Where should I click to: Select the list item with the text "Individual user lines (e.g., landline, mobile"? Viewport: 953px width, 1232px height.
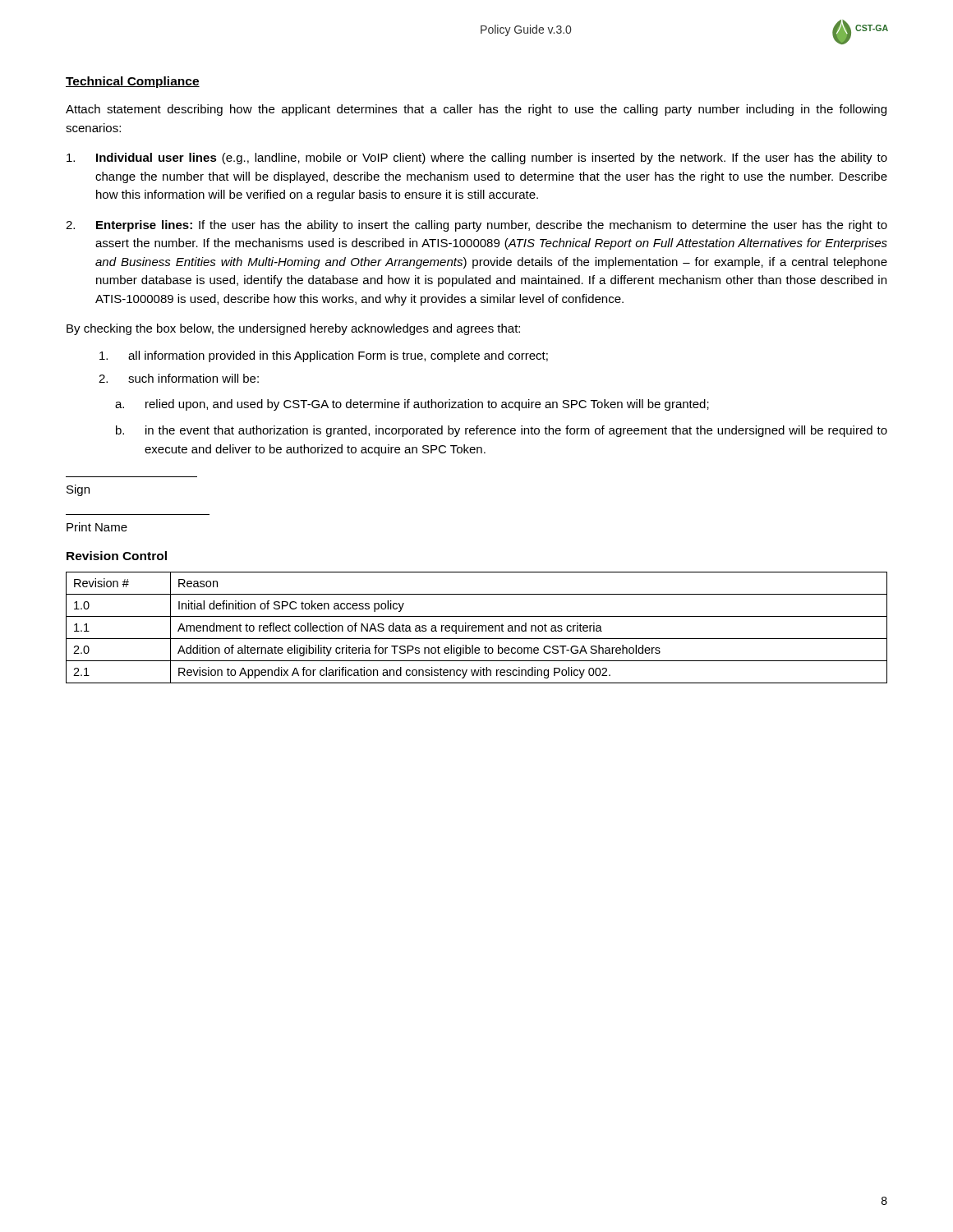[x=476, y=176]
